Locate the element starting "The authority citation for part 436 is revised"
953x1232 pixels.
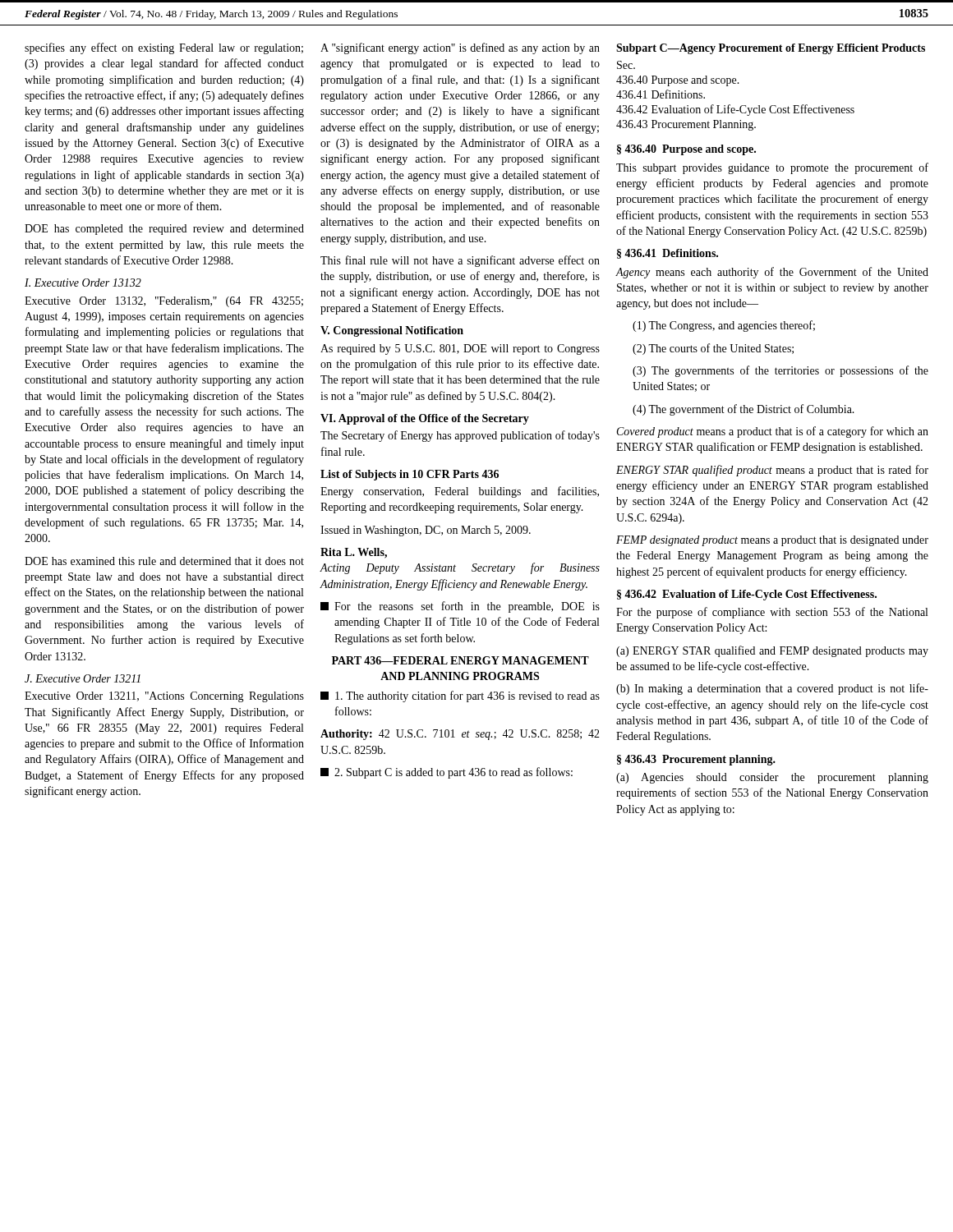460,704
